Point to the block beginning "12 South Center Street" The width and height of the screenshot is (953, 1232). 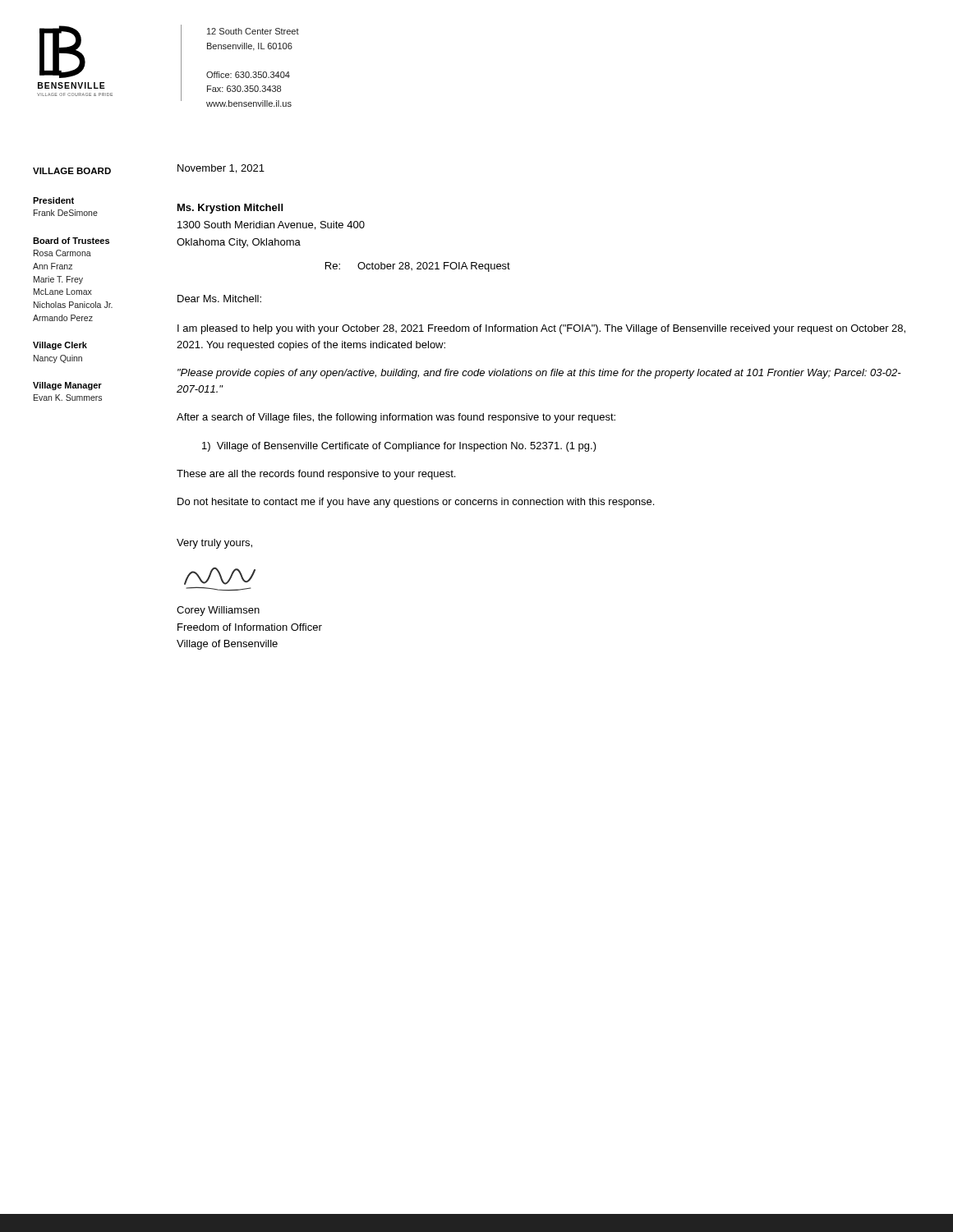point(252,67)
